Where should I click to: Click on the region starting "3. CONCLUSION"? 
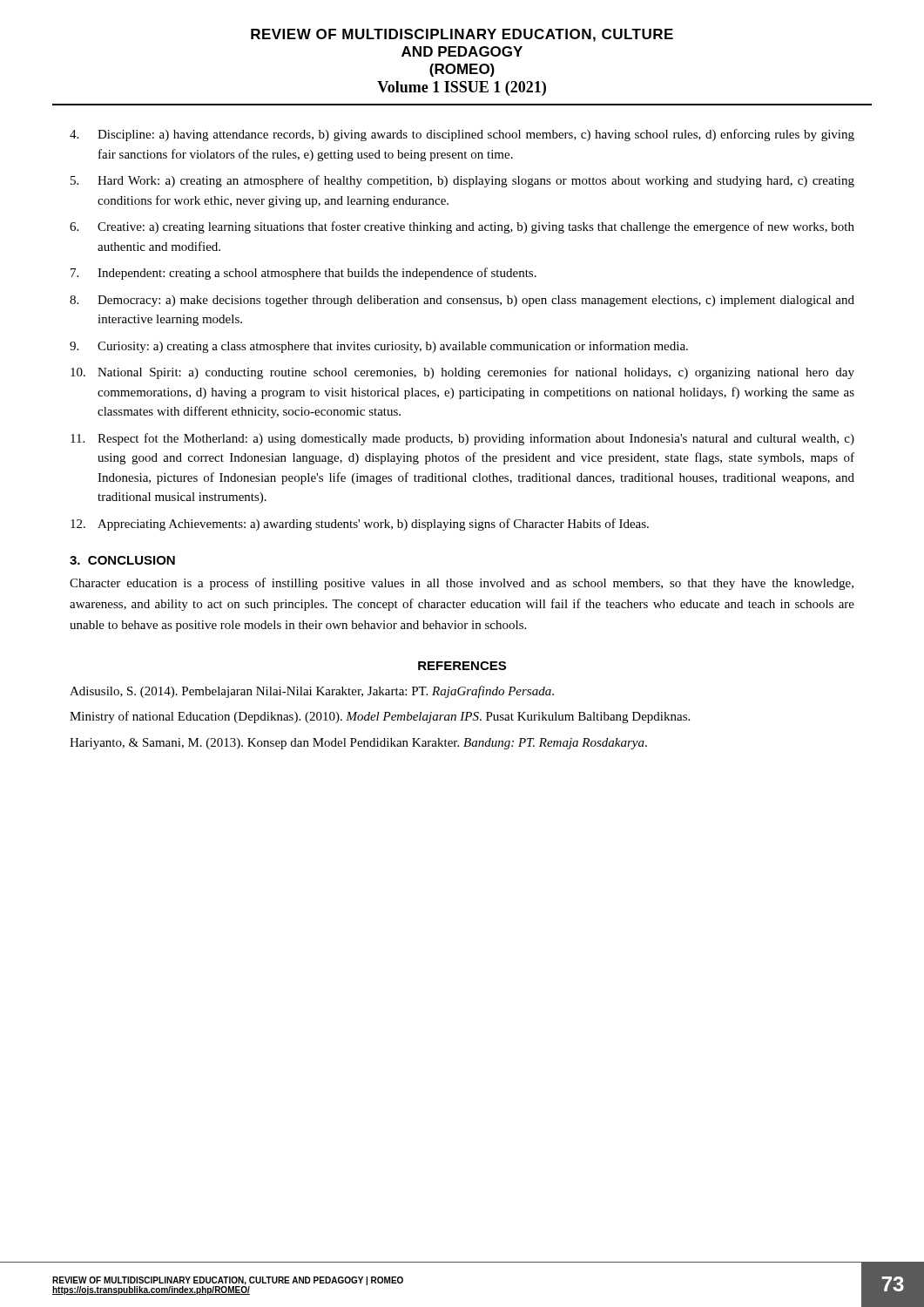point(123,560)
